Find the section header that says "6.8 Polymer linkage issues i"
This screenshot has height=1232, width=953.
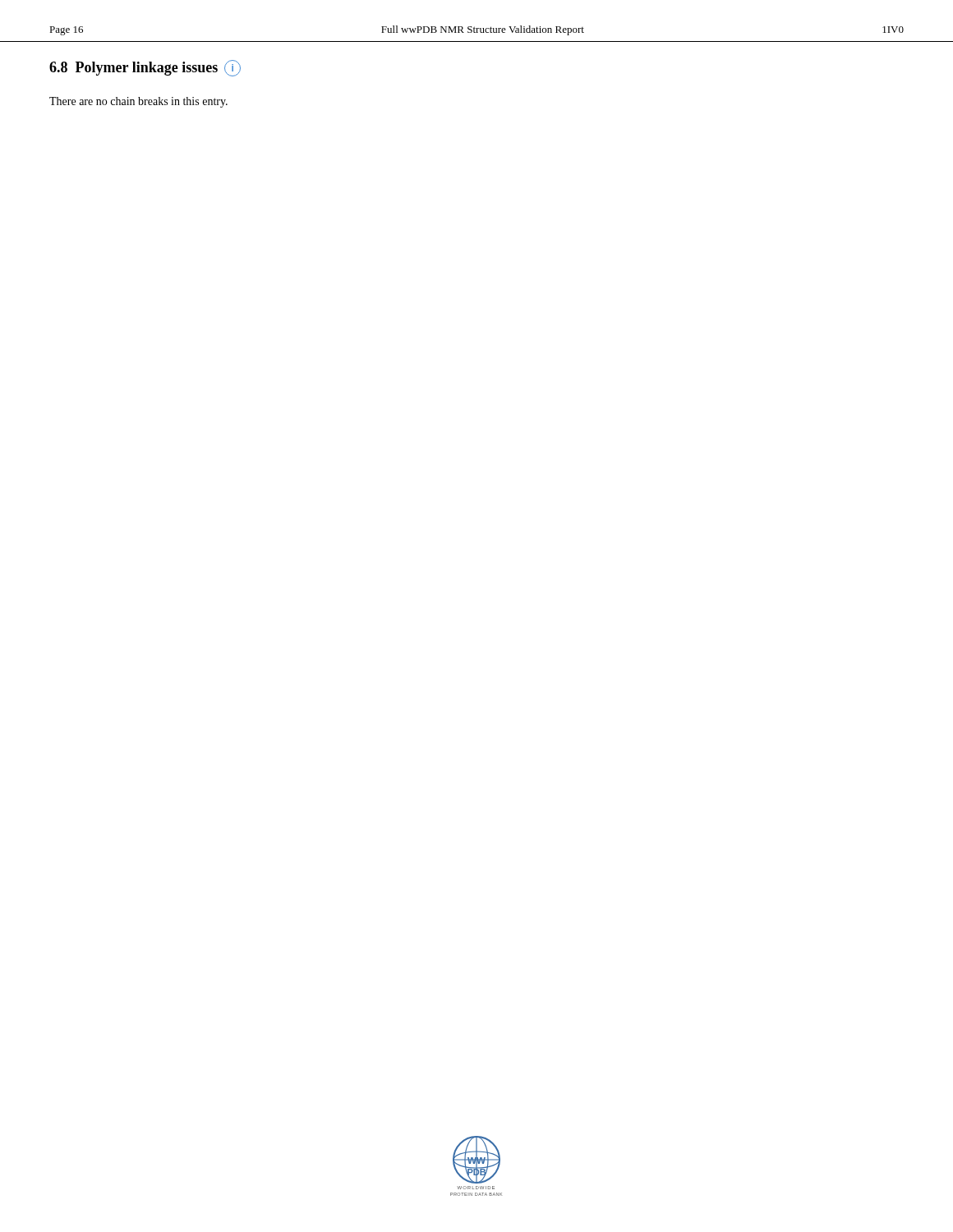click(145, 68)
